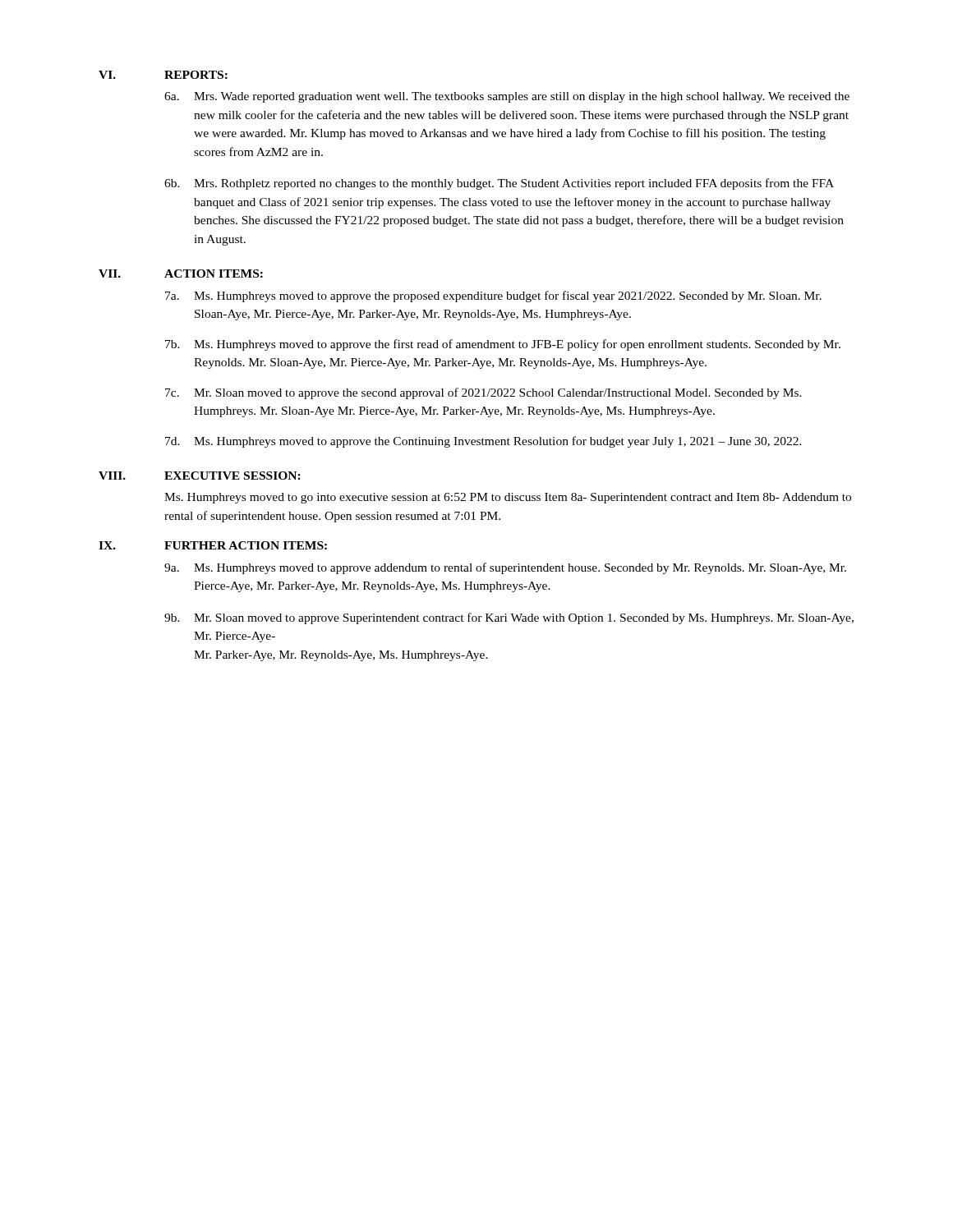The width and height of the screenshot is (953, 1232).
Task: Locate the text starting "6b. Mrs. Rothpletz reported"
Action: tap(509, 211)
